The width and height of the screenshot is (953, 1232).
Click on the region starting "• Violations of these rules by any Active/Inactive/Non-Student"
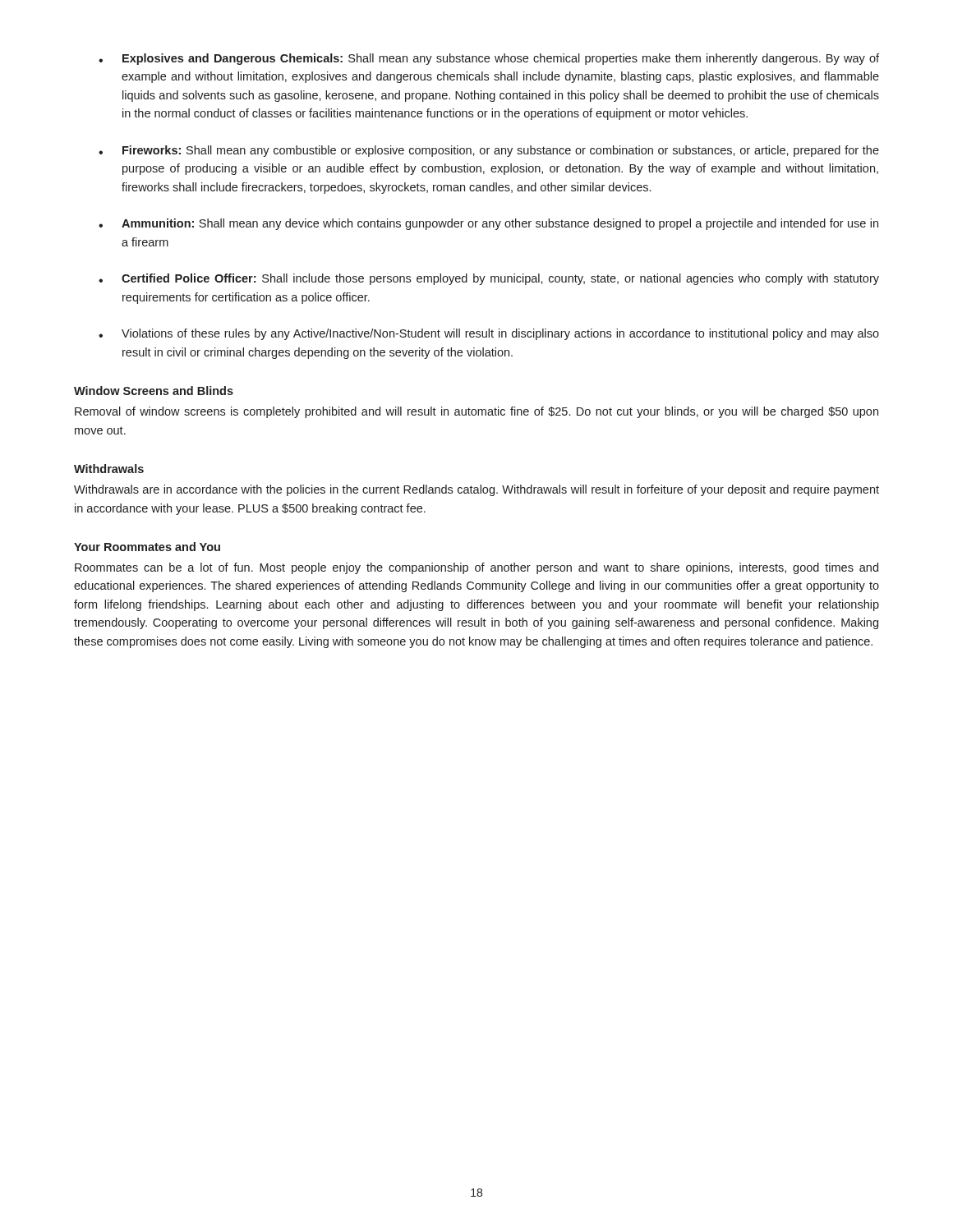[x=489, y=343]
